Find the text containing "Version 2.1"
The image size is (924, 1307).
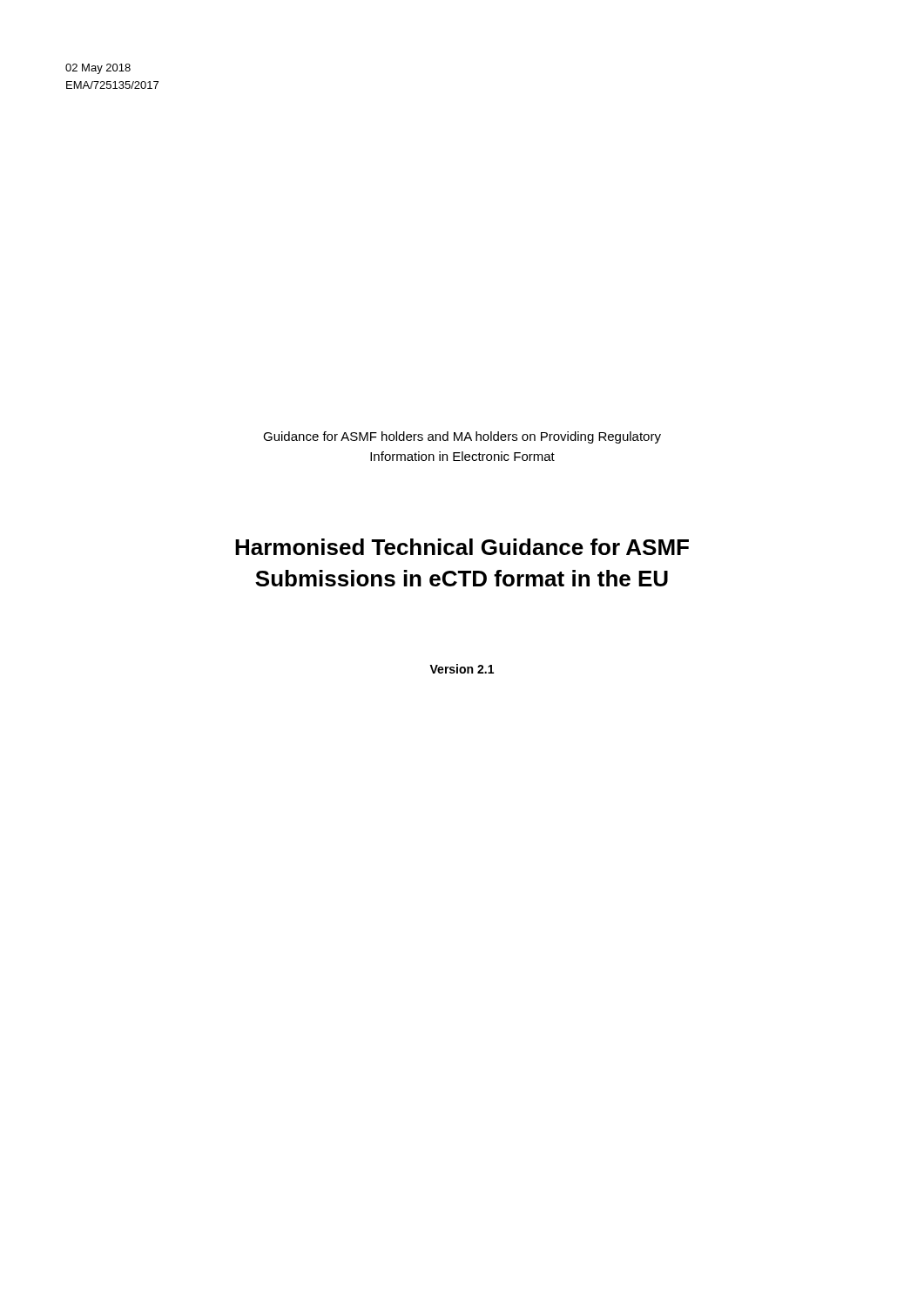[x=462, y=669]
